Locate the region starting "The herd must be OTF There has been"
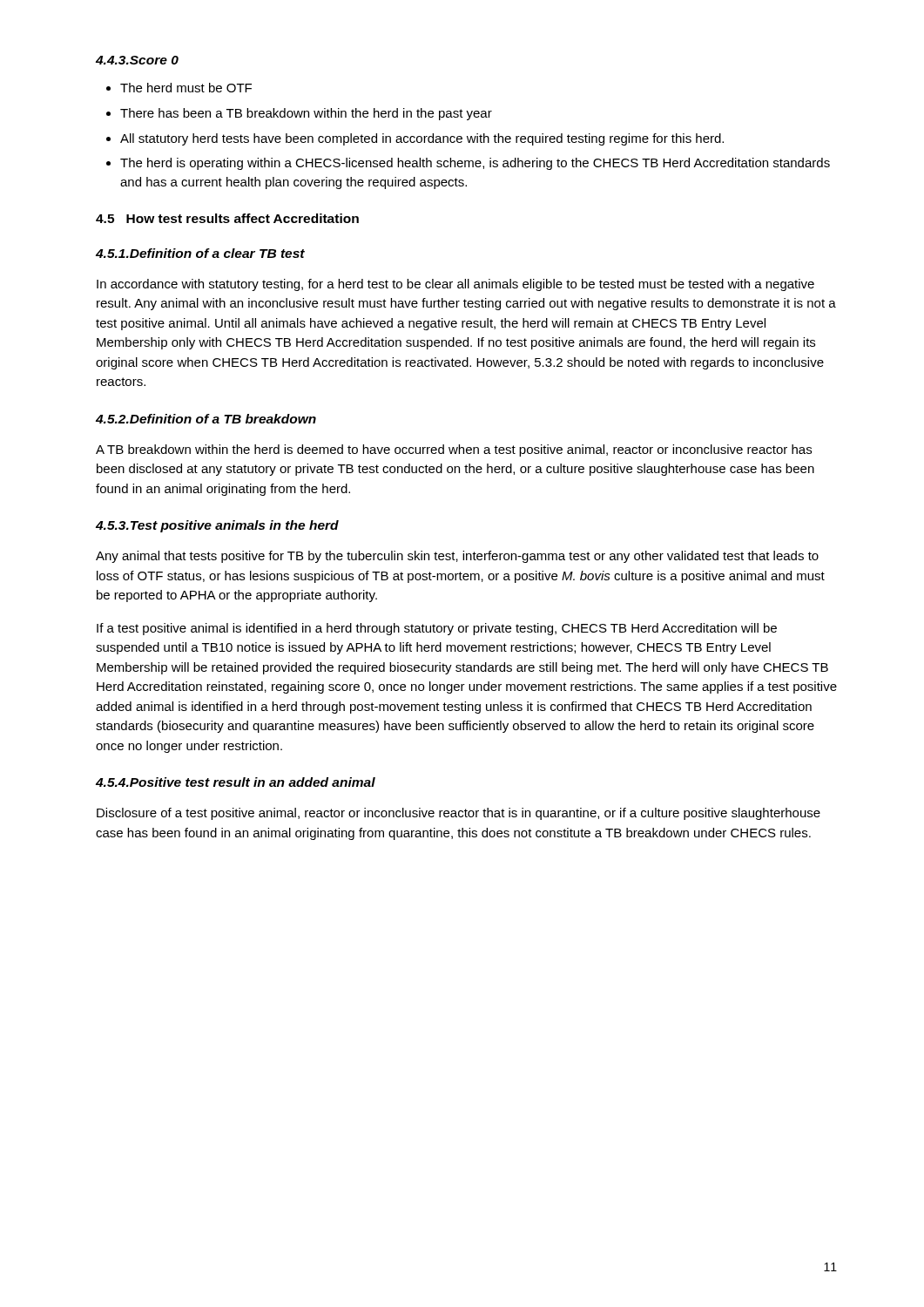The width and height of the screenshot is (924, 1307). (466, 135)
